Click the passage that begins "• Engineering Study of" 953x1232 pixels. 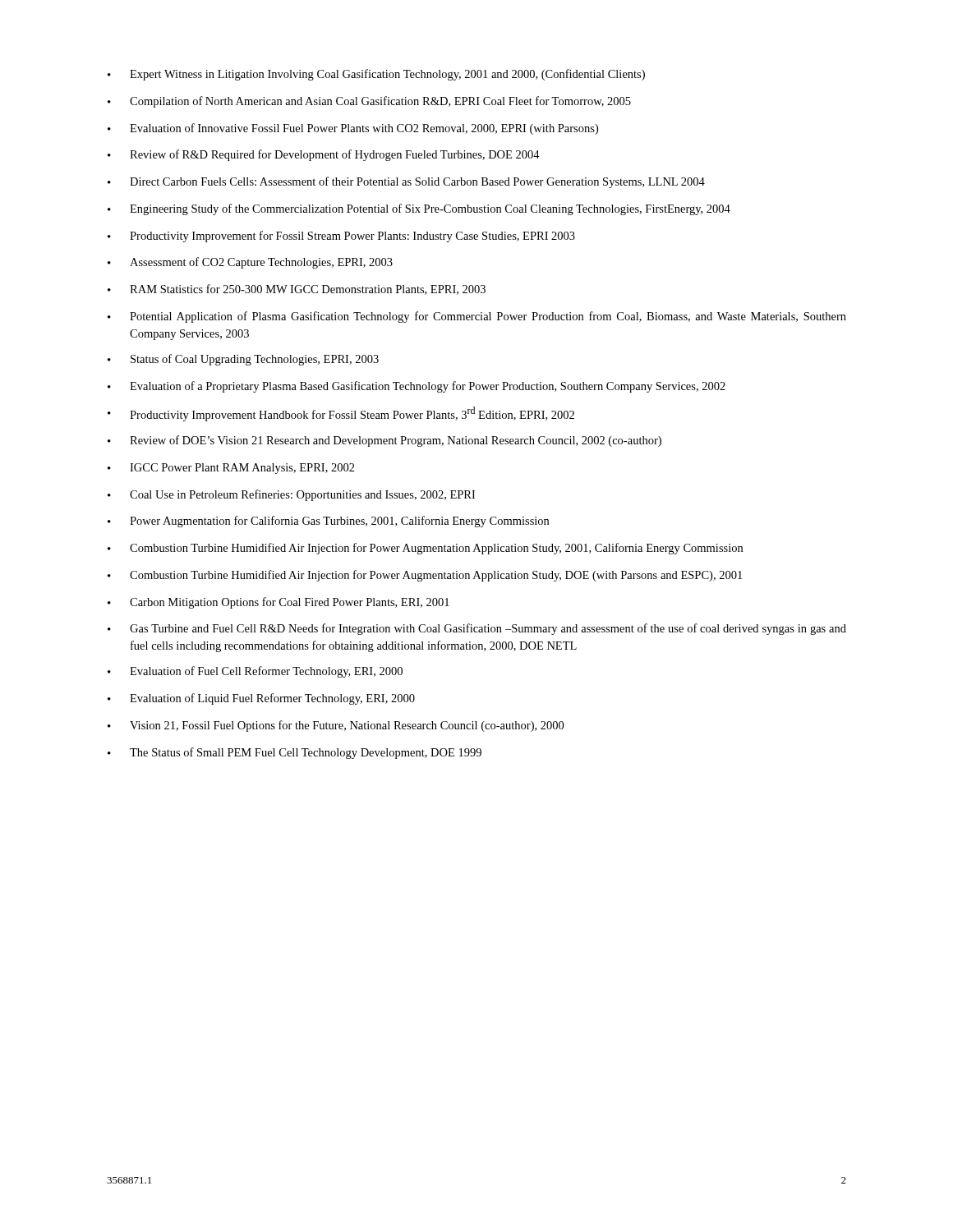point(476,210)
